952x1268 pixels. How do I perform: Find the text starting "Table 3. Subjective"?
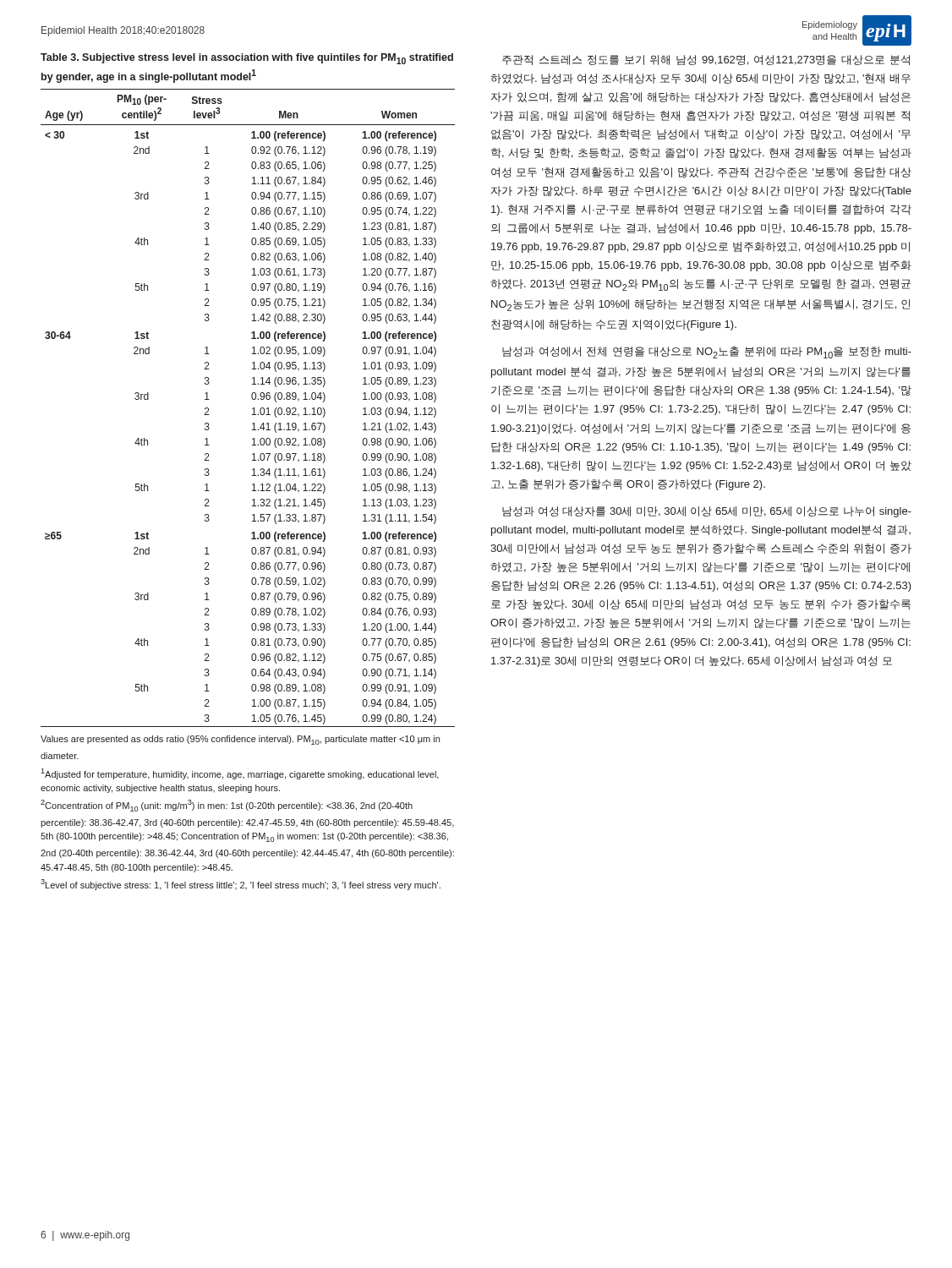pos(247,67)
